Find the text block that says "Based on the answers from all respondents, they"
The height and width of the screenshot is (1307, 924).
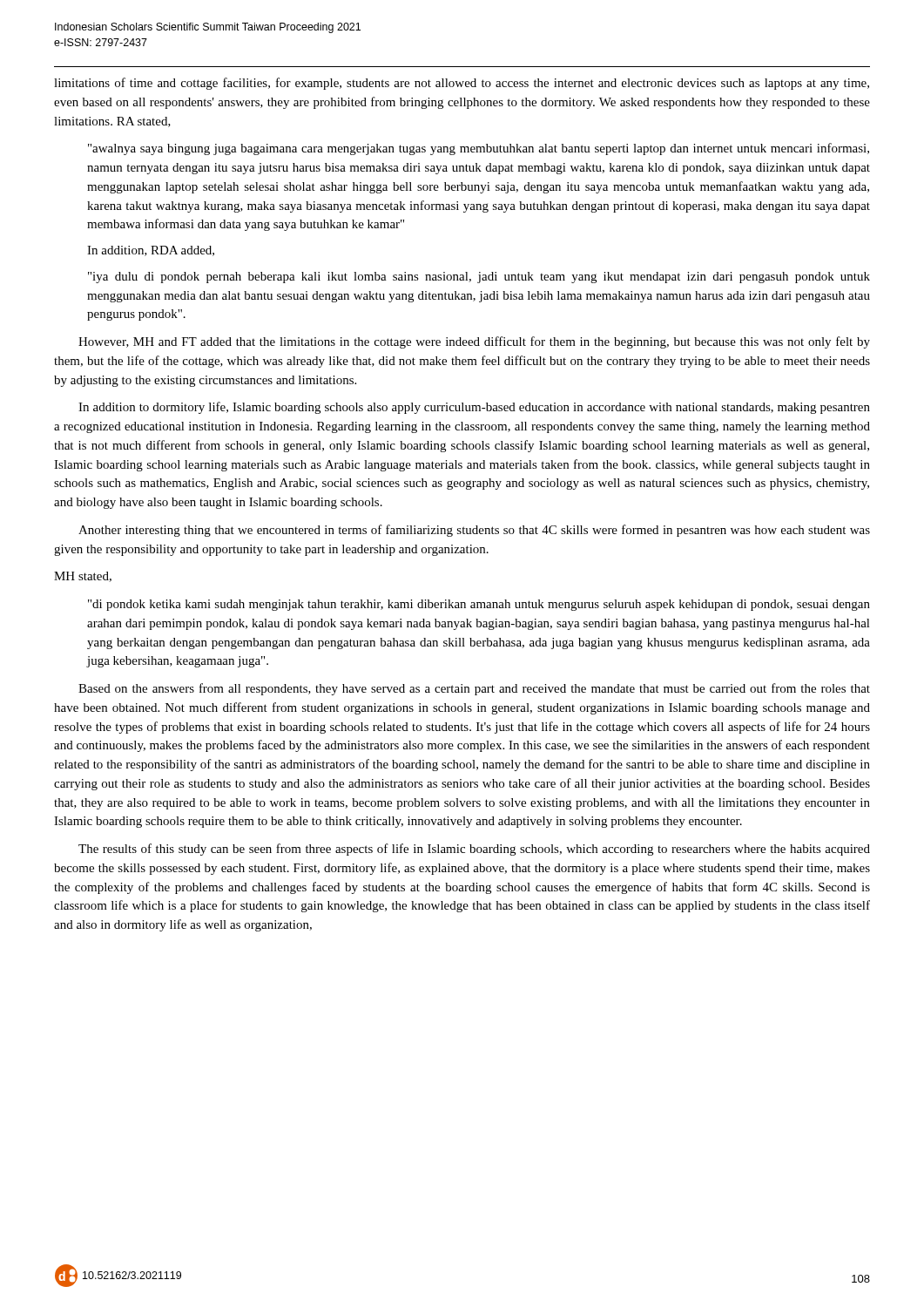pyautogui.click(x=462, y=807)
